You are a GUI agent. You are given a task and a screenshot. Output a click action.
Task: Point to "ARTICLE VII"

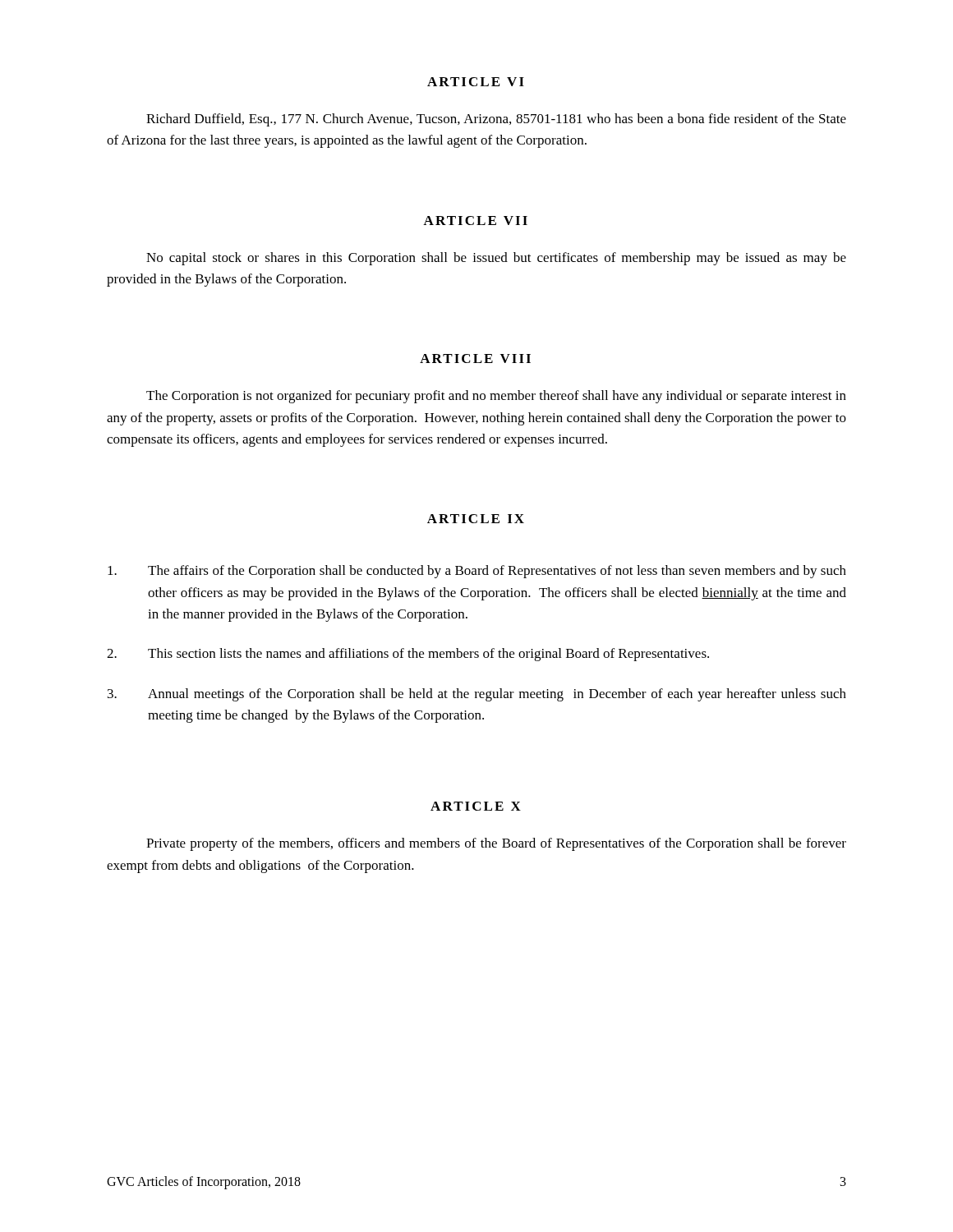tap(476, 220)
